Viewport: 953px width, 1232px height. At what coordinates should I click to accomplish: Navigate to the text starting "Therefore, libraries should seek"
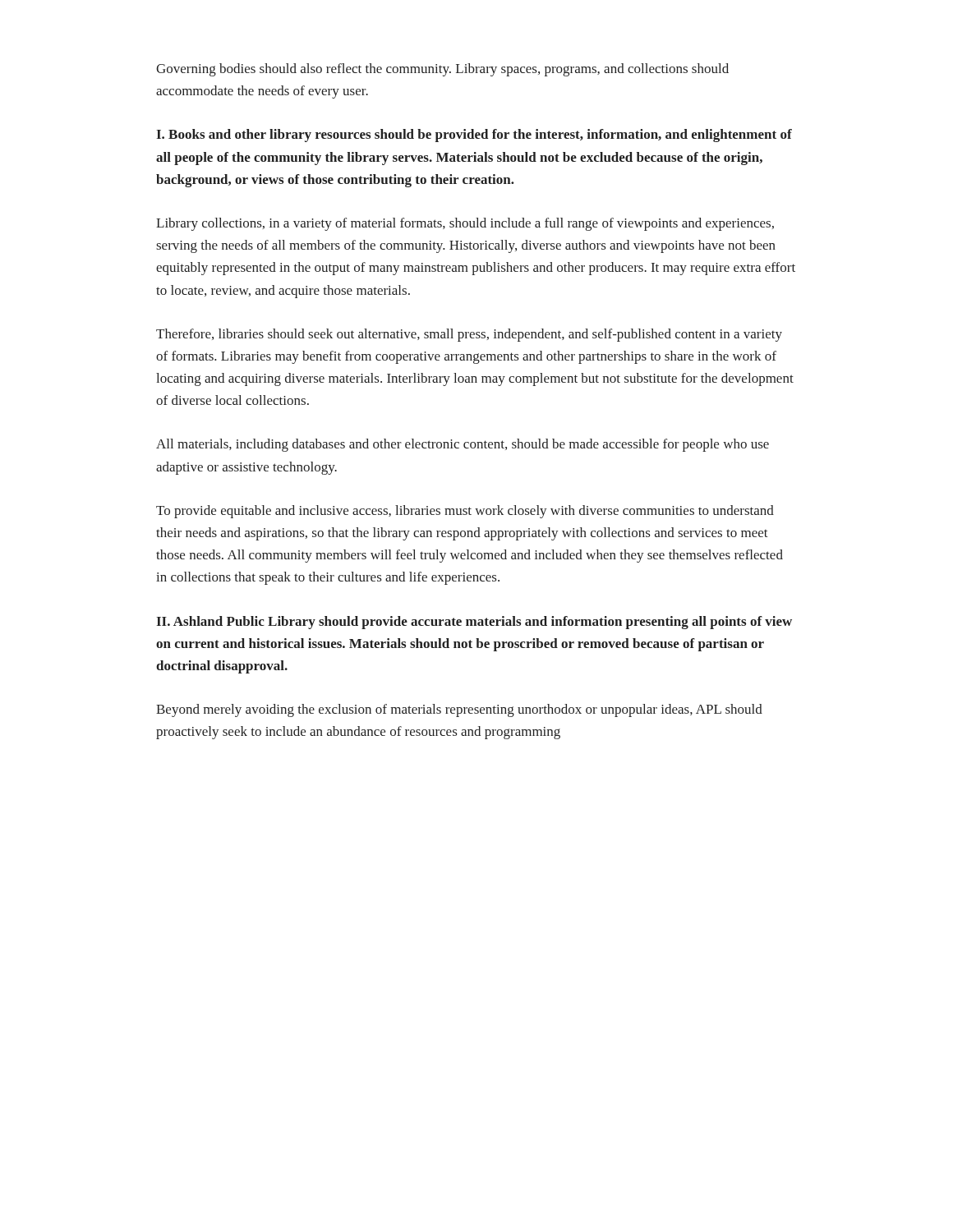tap(475, 367)
